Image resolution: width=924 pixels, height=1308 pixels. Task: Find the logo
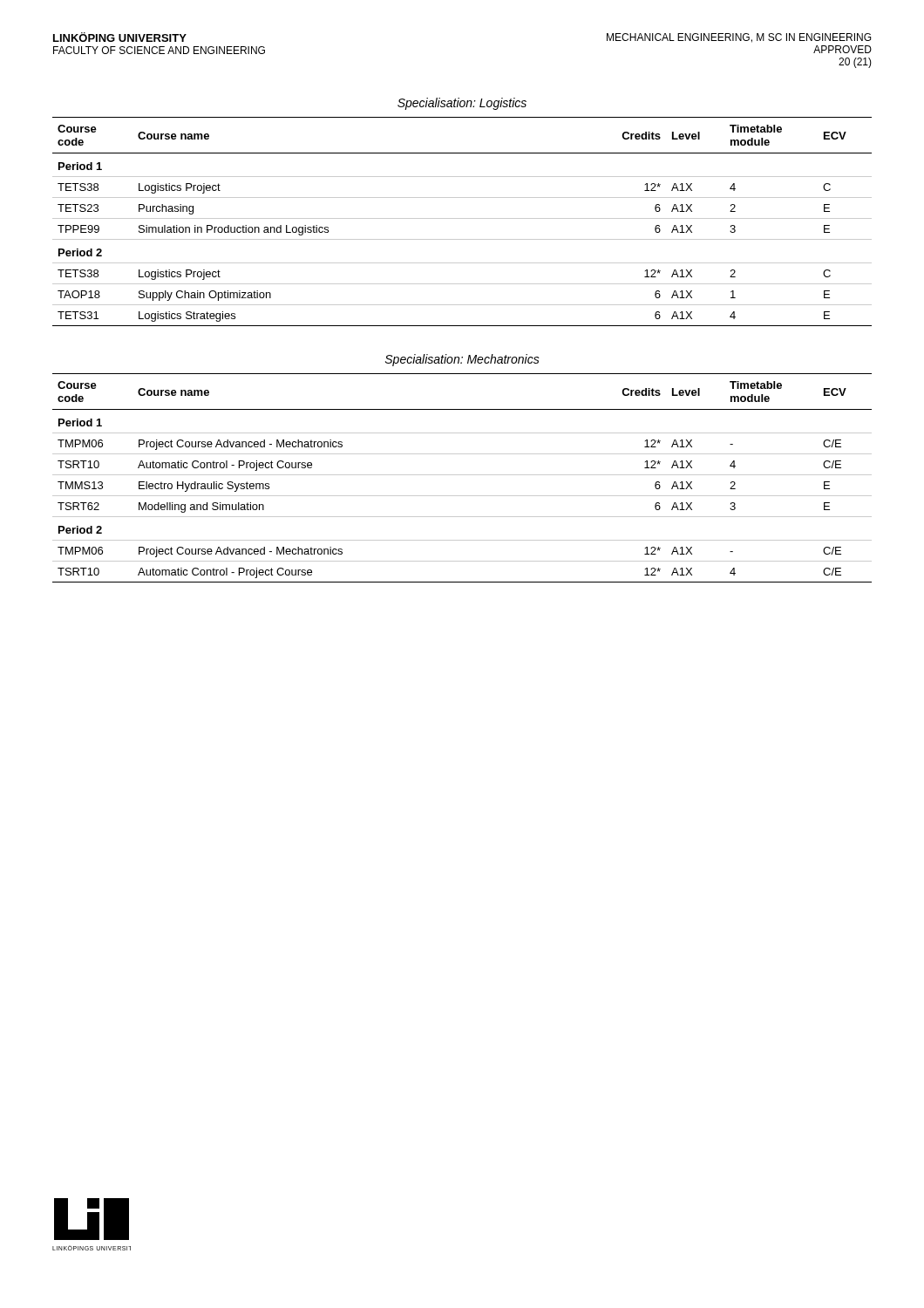(92, 1226)
